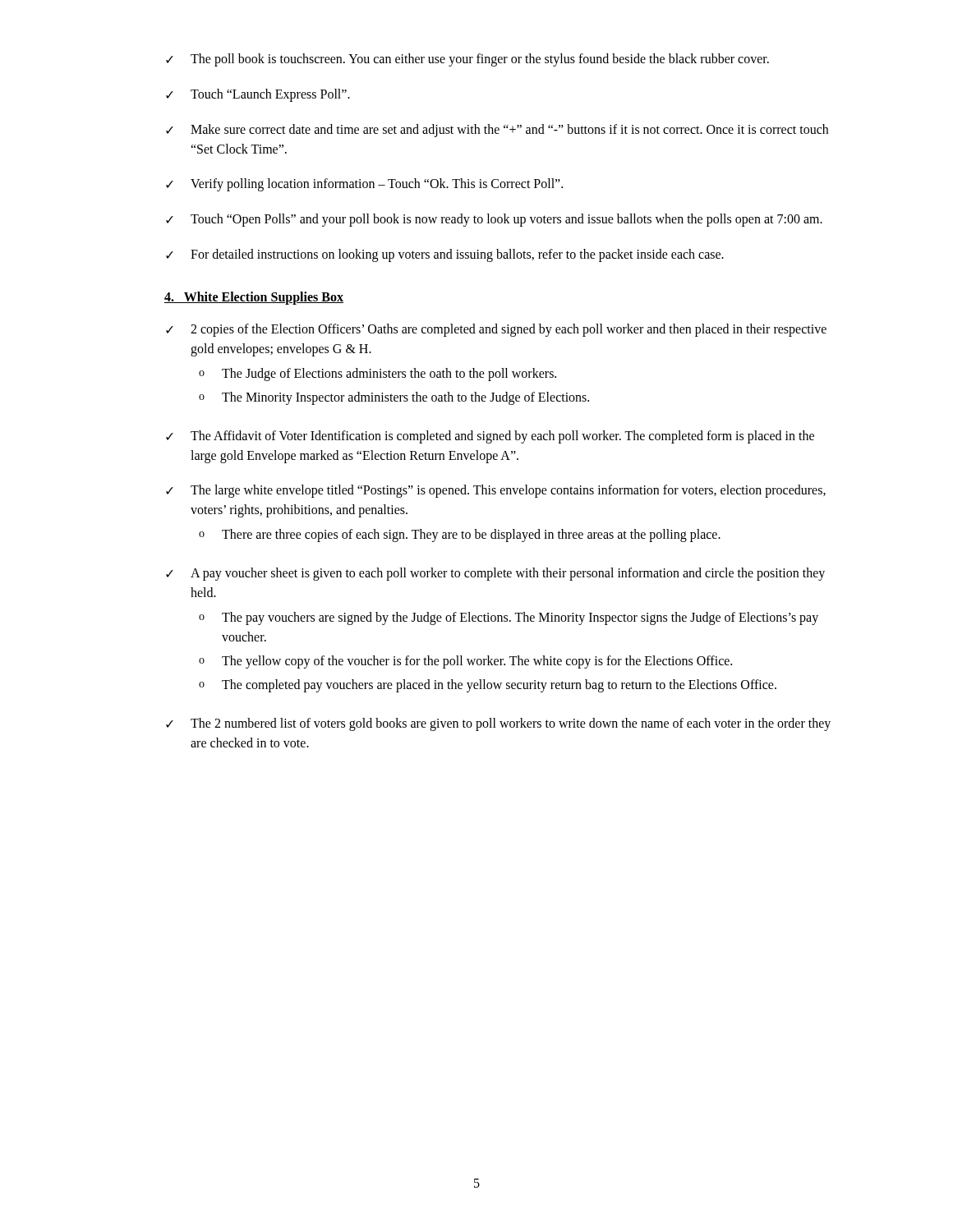Click the passage that begins "✓ The poll book is touchscreen. You"
The height and width of the screenshot is (1232, 953).
pos(501,60)
